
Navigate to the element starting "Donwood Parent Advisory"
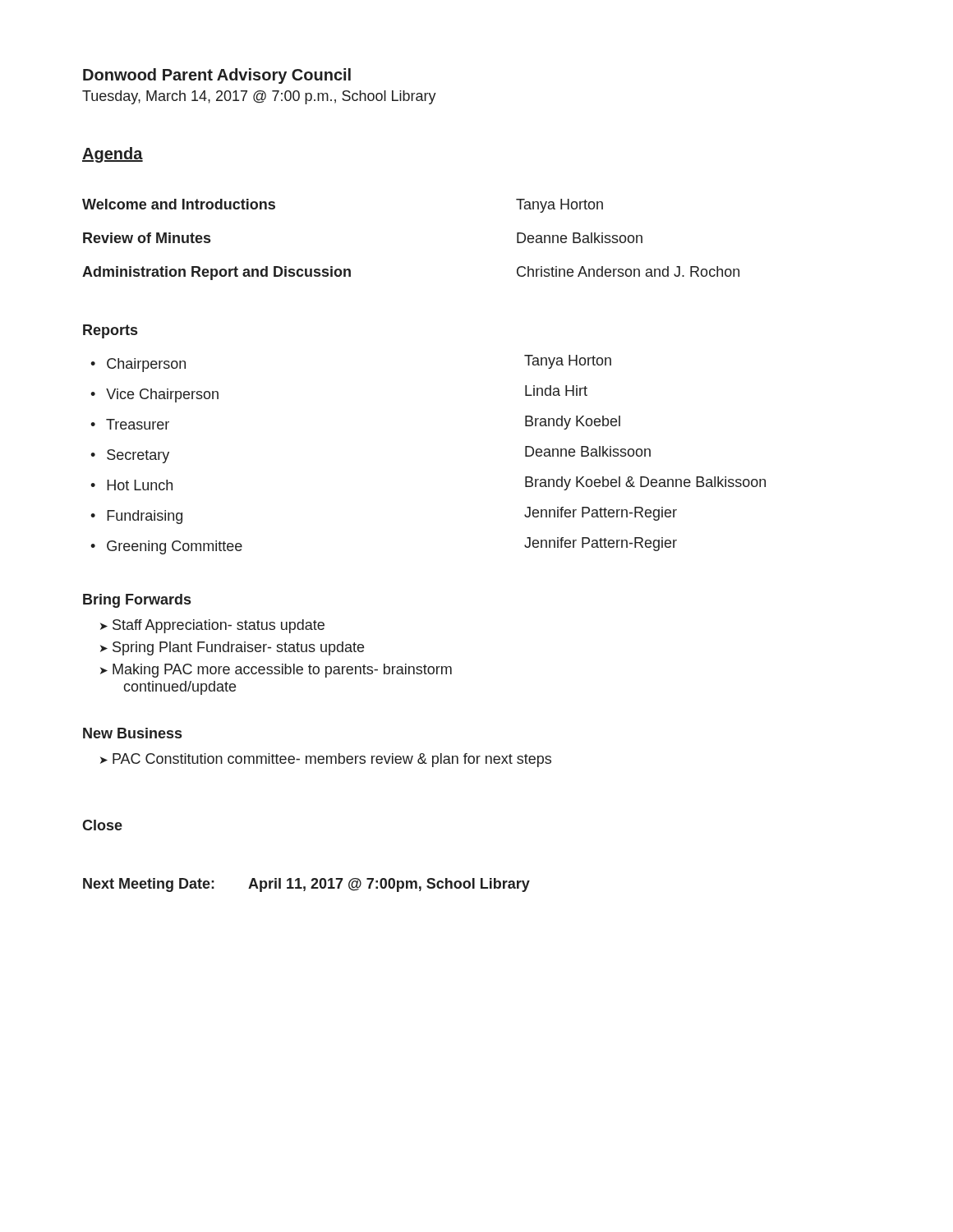coord(217,75)
